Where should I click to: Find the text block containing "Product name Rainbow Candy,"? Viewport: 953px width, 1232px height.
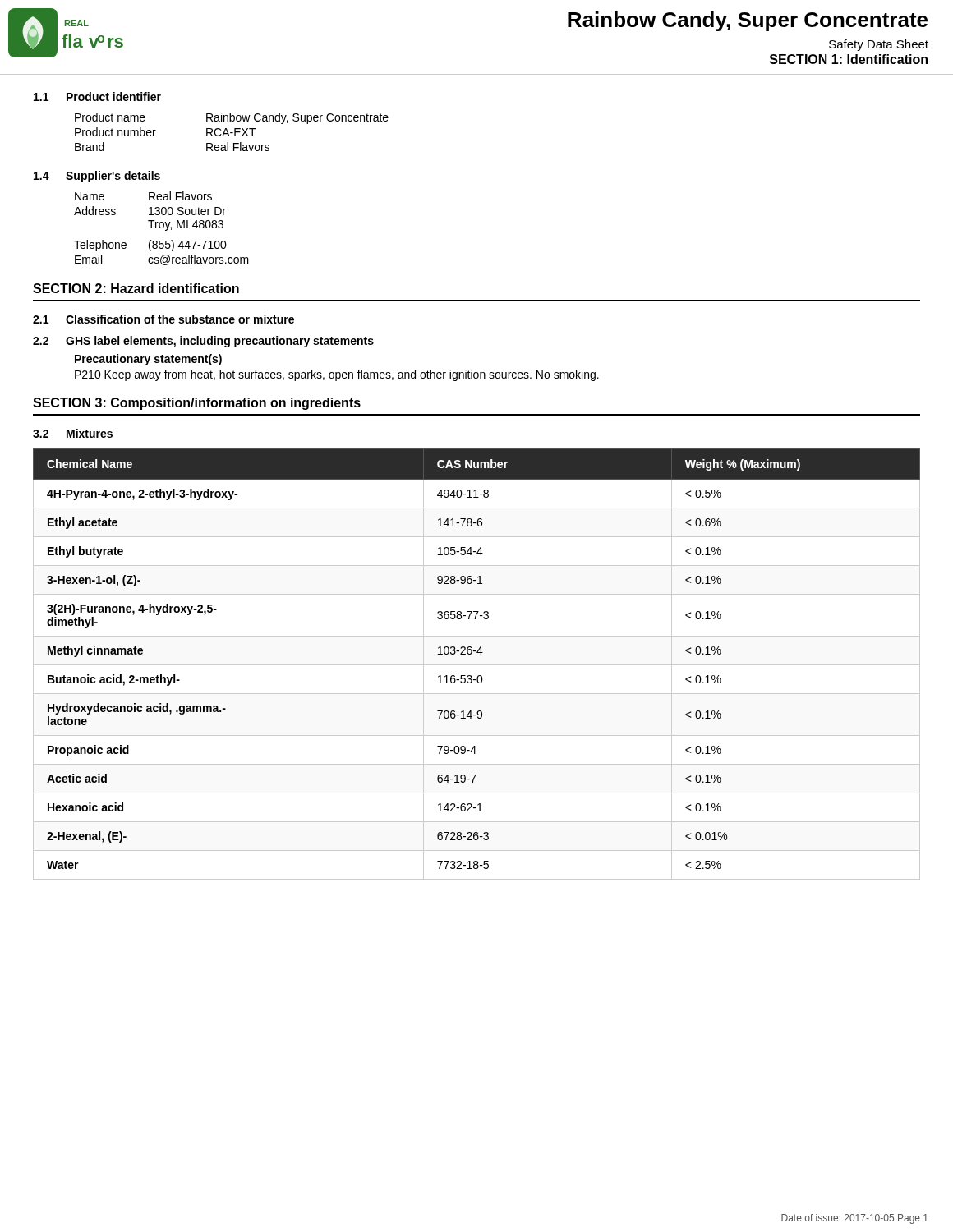coord(231,132)
